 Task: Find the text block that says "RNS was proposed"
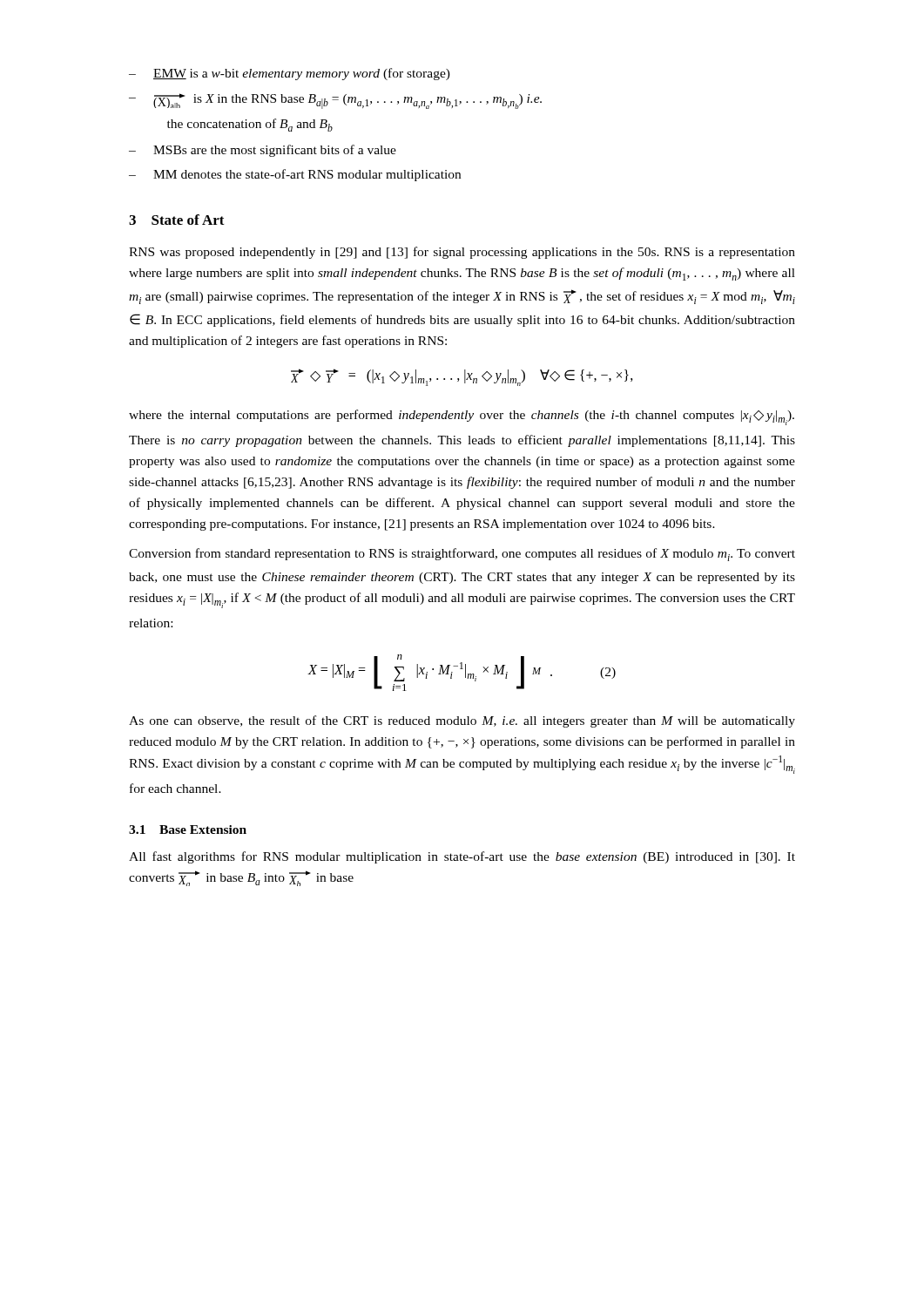462,296
